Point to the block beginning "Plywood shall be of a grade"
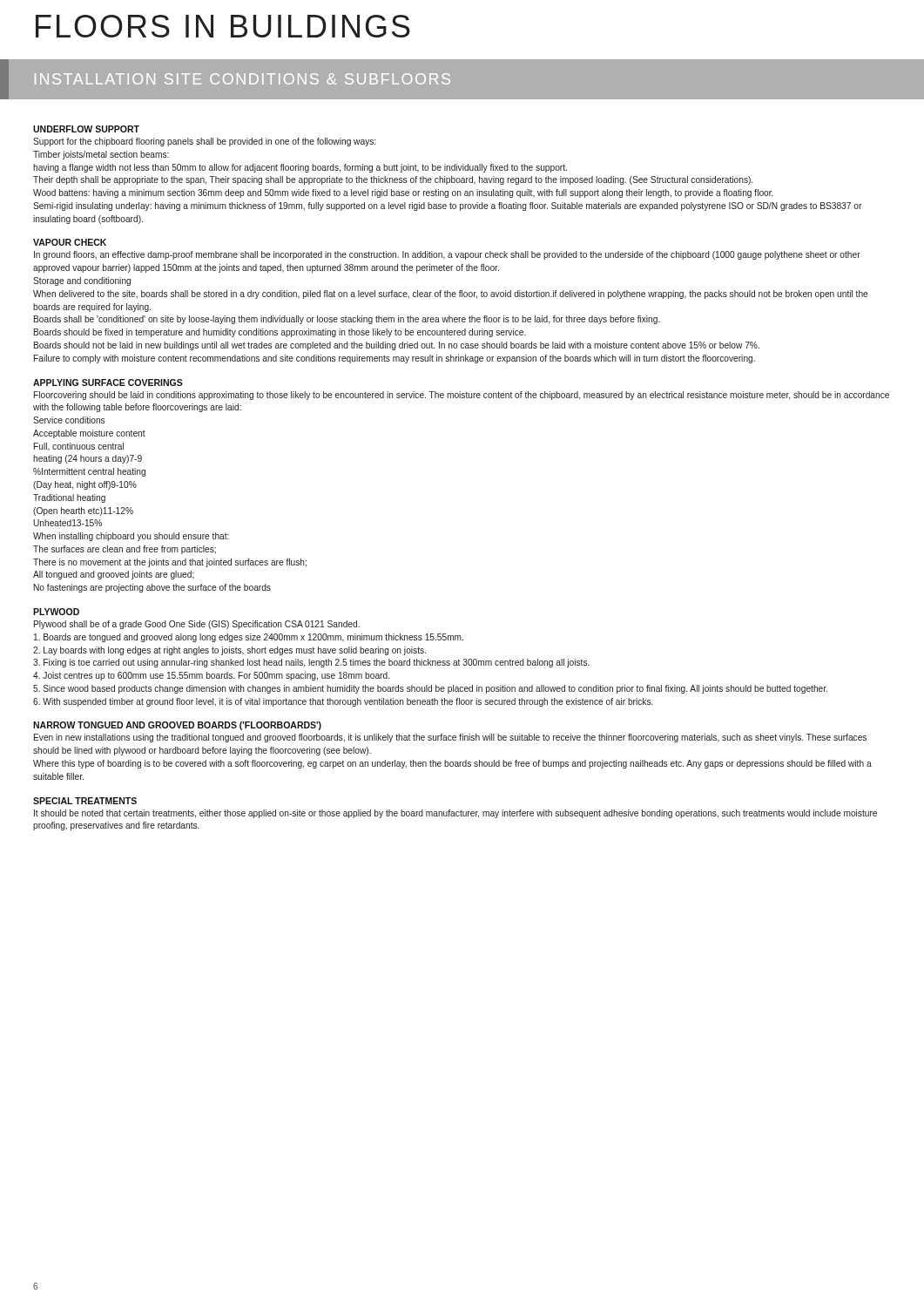This screenshot has width=924, height=1307. tap(431, 663)
